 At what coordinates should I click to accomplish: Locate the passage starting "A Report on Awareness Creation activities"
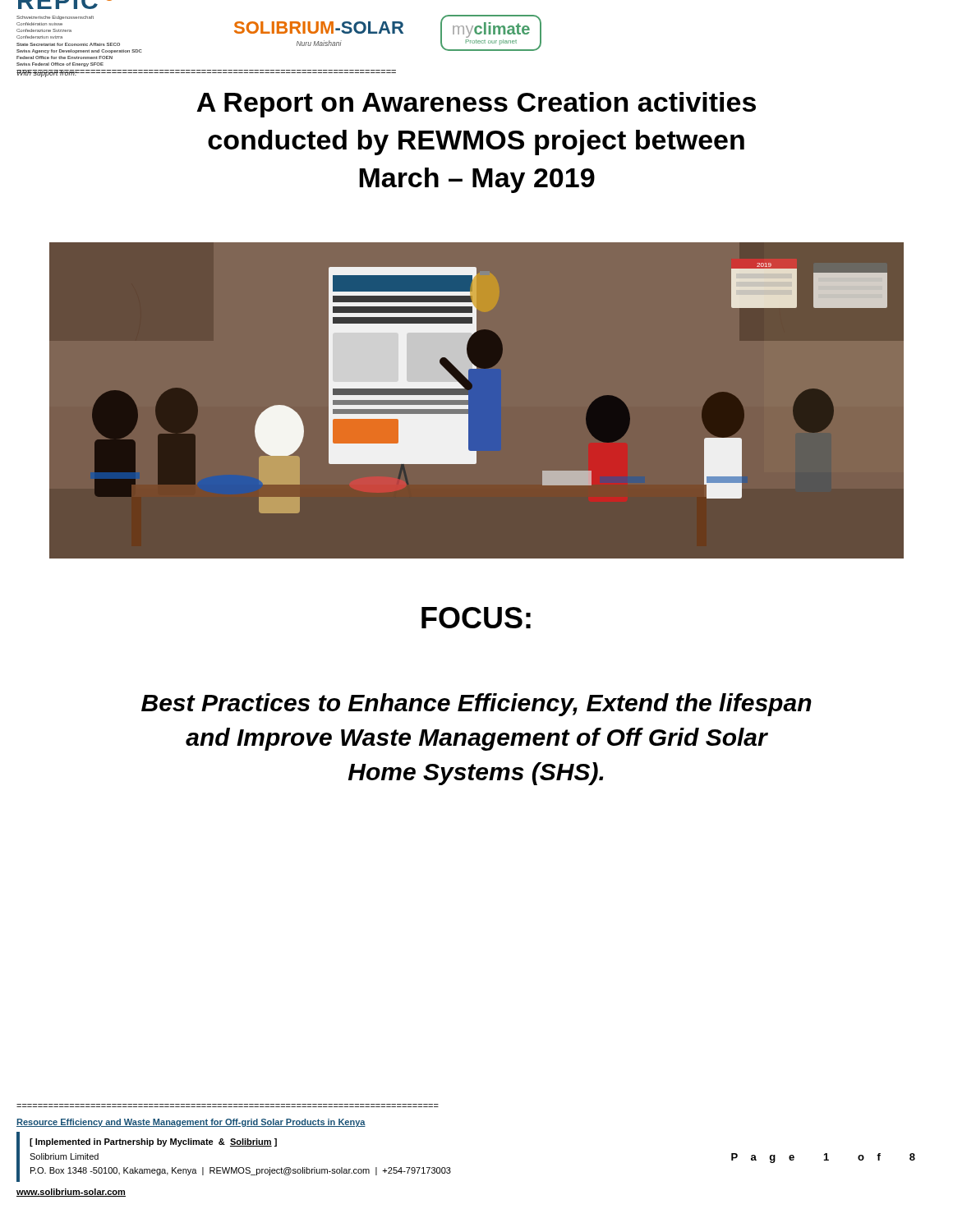tap(476, 140)
